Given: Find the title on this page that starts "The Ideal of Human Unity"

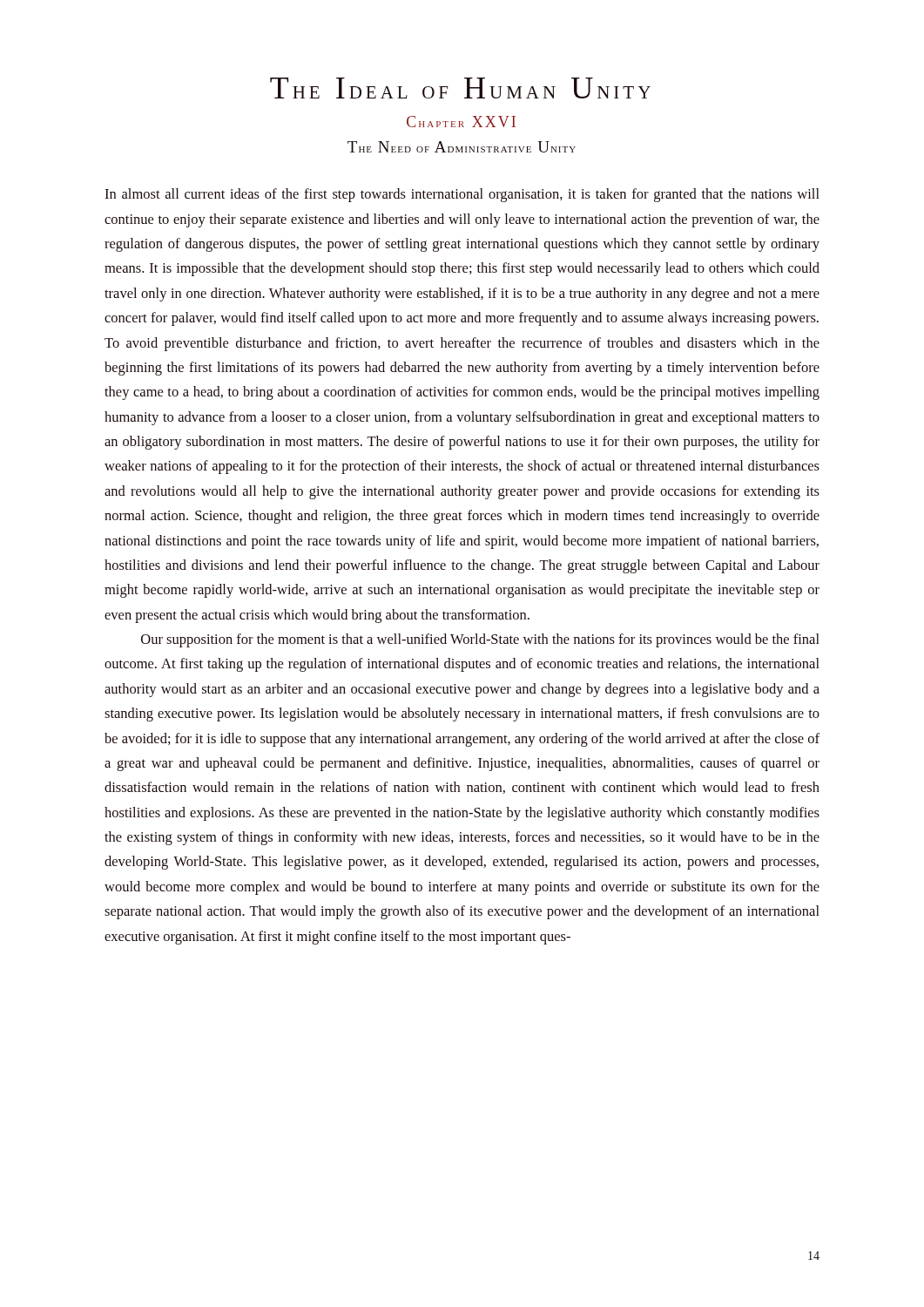Looking at the screenshot, I should (462, 114).
